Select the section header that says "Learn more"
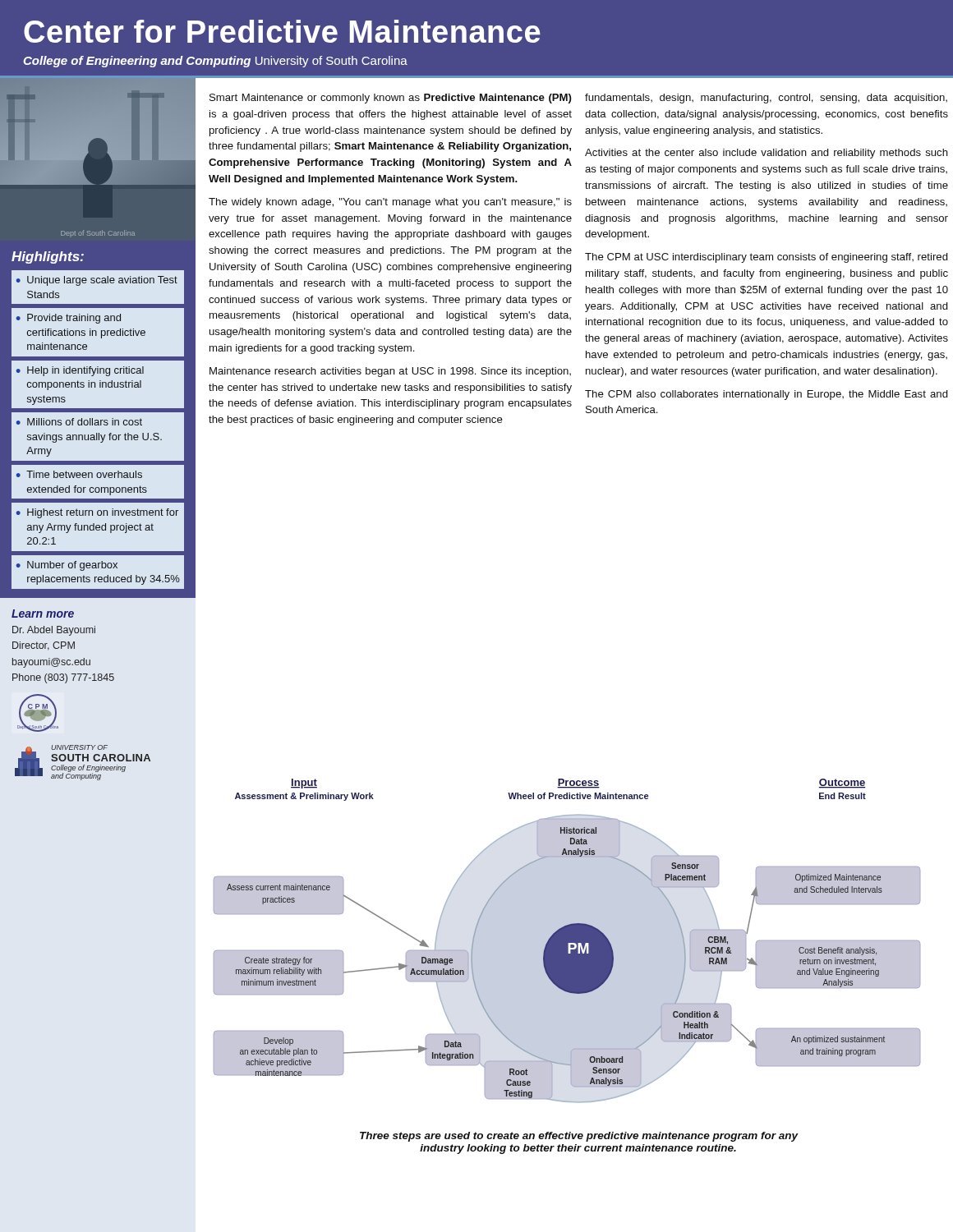 43,613
